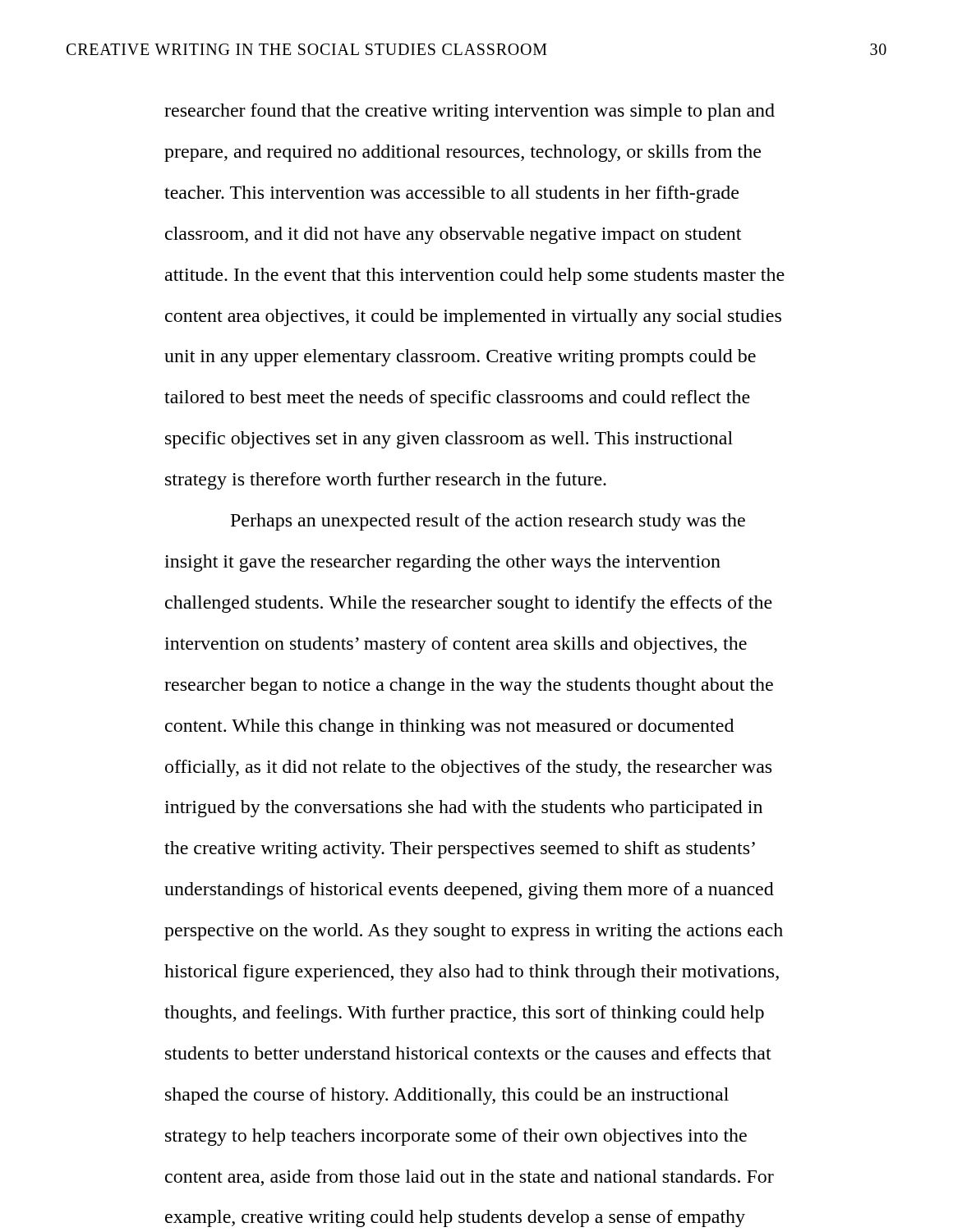Where is the passage that starts "Perhaps an unexpected result"?

[488, 522]
